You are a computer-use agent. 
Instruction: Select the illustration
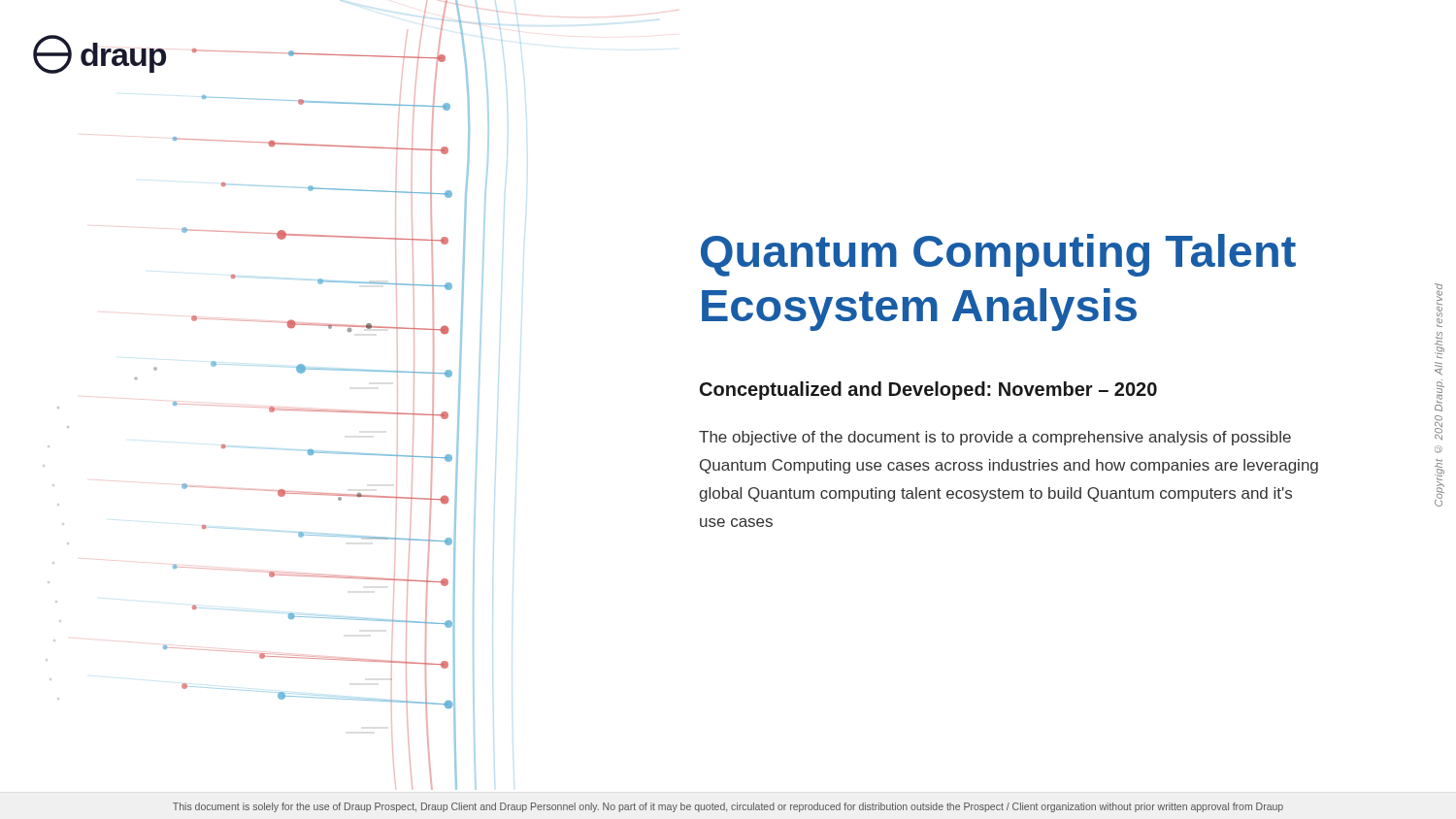(340, 395)
